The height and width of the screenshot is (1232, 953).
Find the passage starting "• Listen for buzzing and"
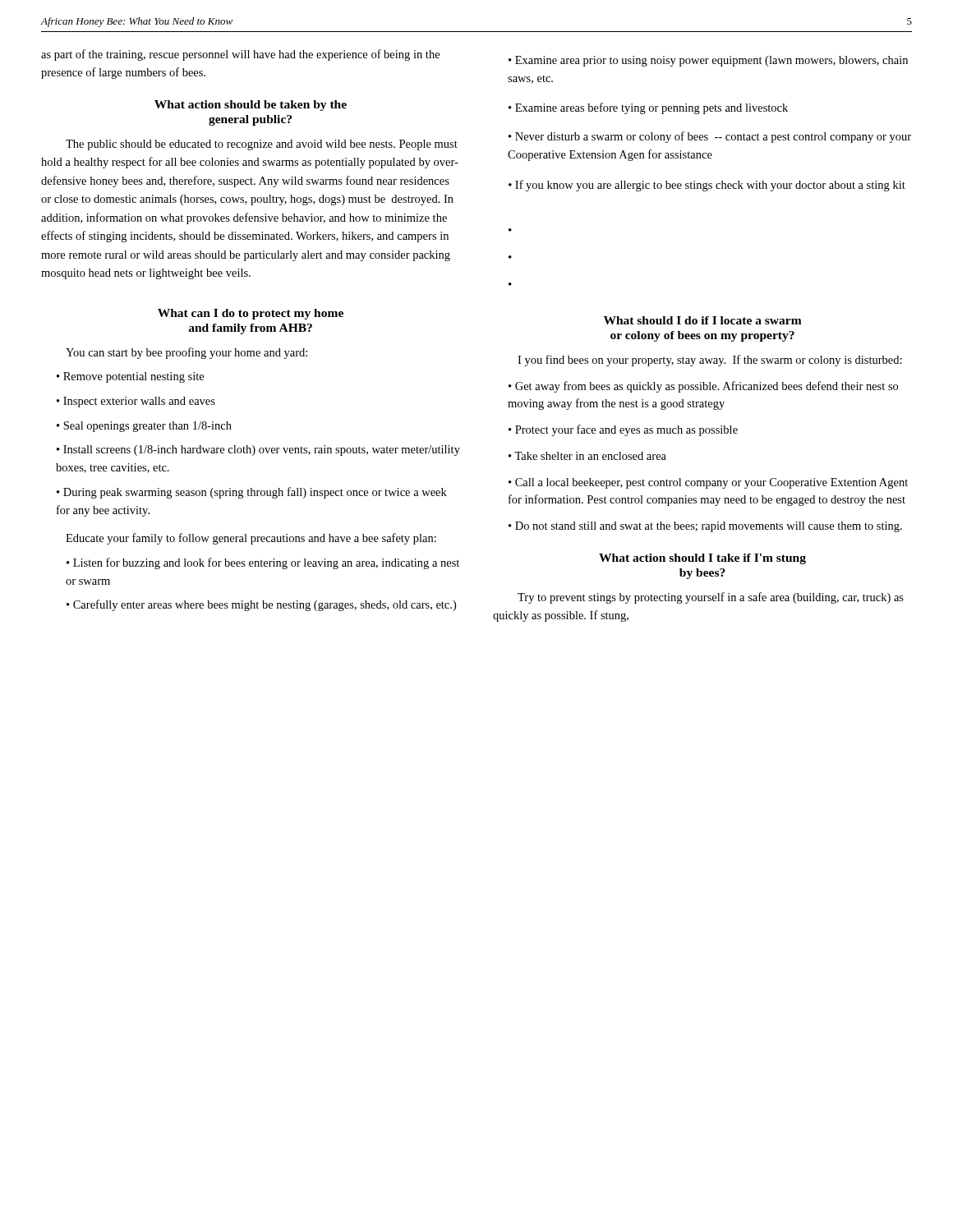263,571
